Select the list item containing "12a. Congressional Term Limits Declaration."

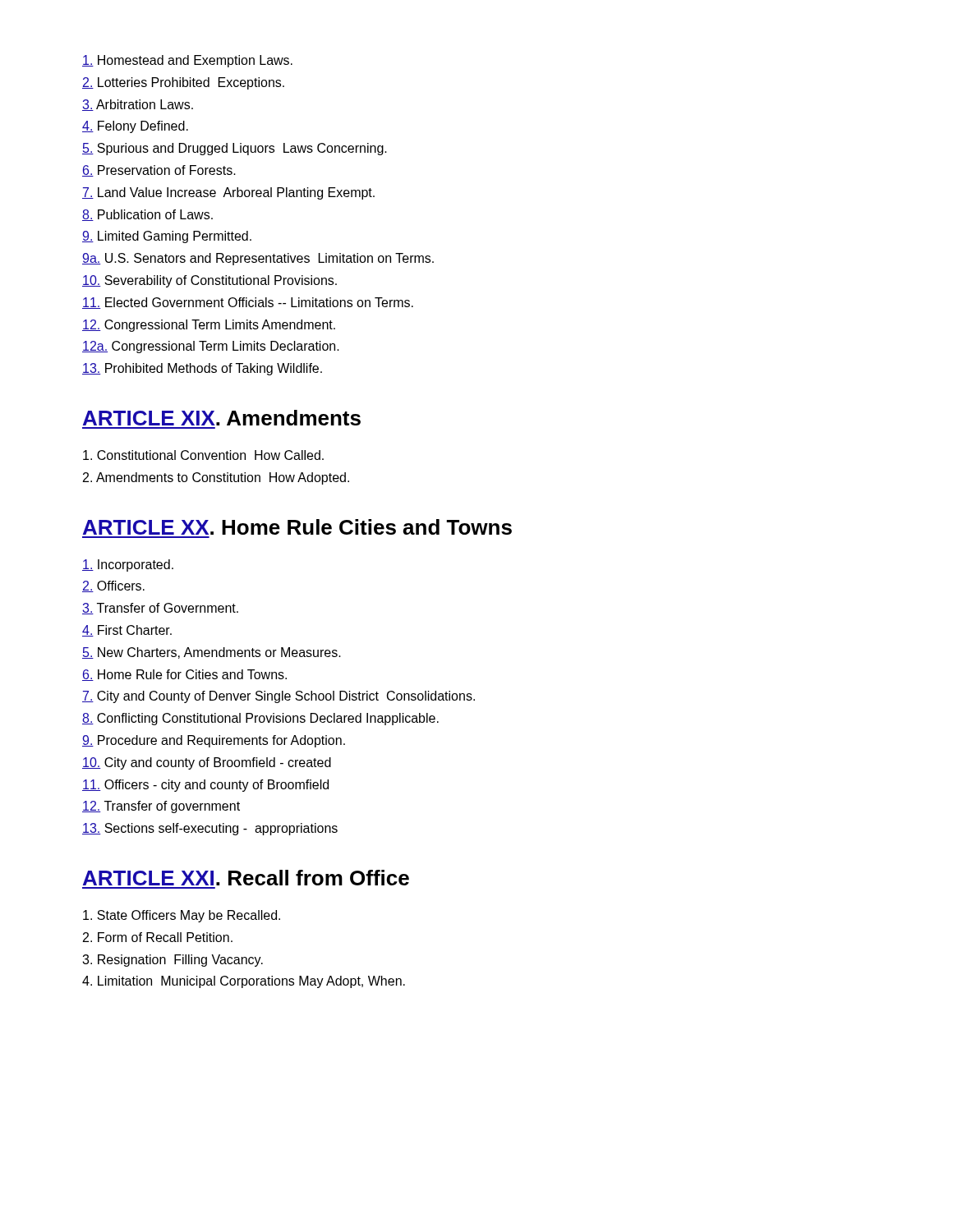pyautogui.click(x=211, y=346)
